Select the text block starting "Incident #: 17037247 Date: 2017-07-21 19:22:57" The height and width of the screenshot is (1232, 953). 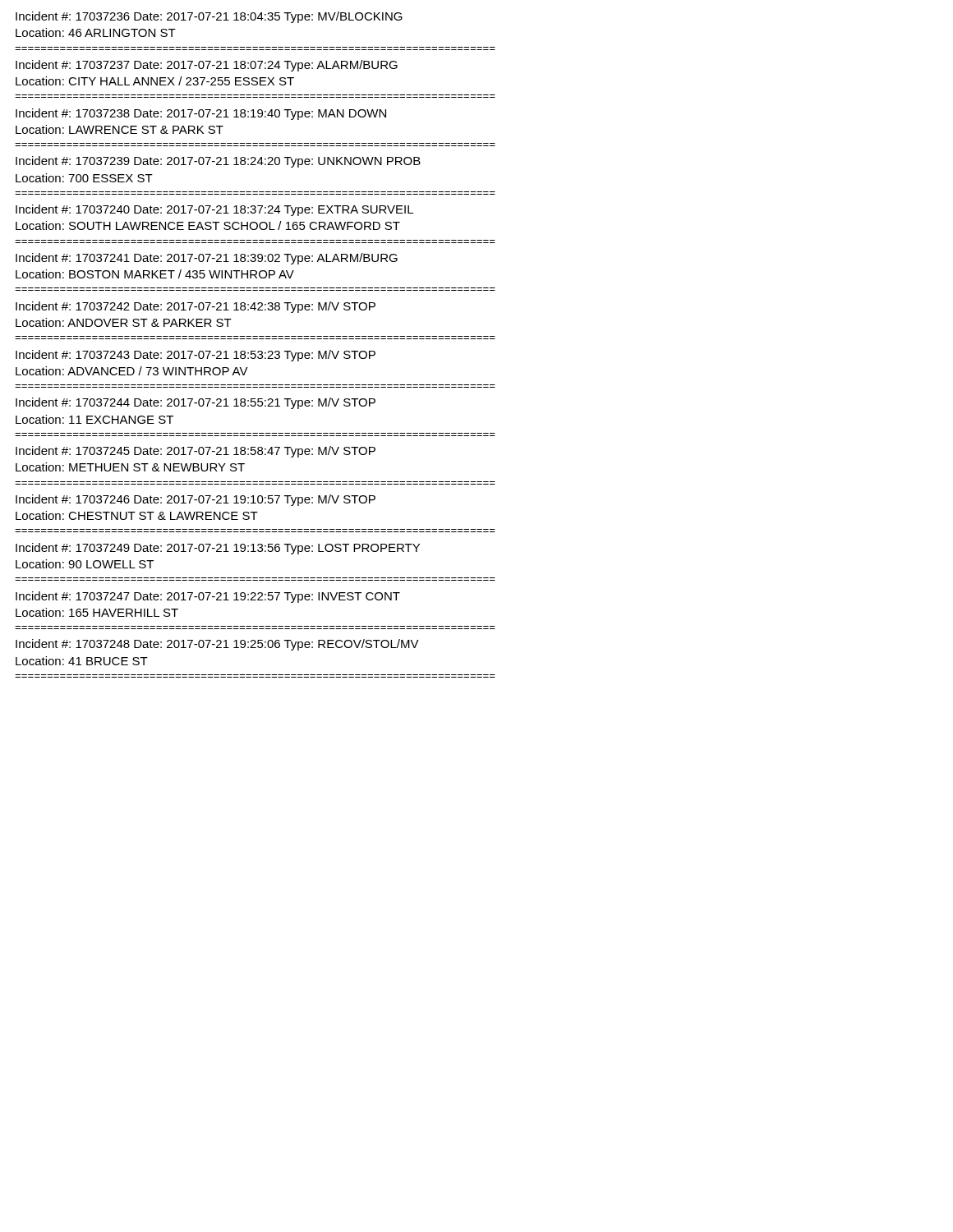pos(208,597)
